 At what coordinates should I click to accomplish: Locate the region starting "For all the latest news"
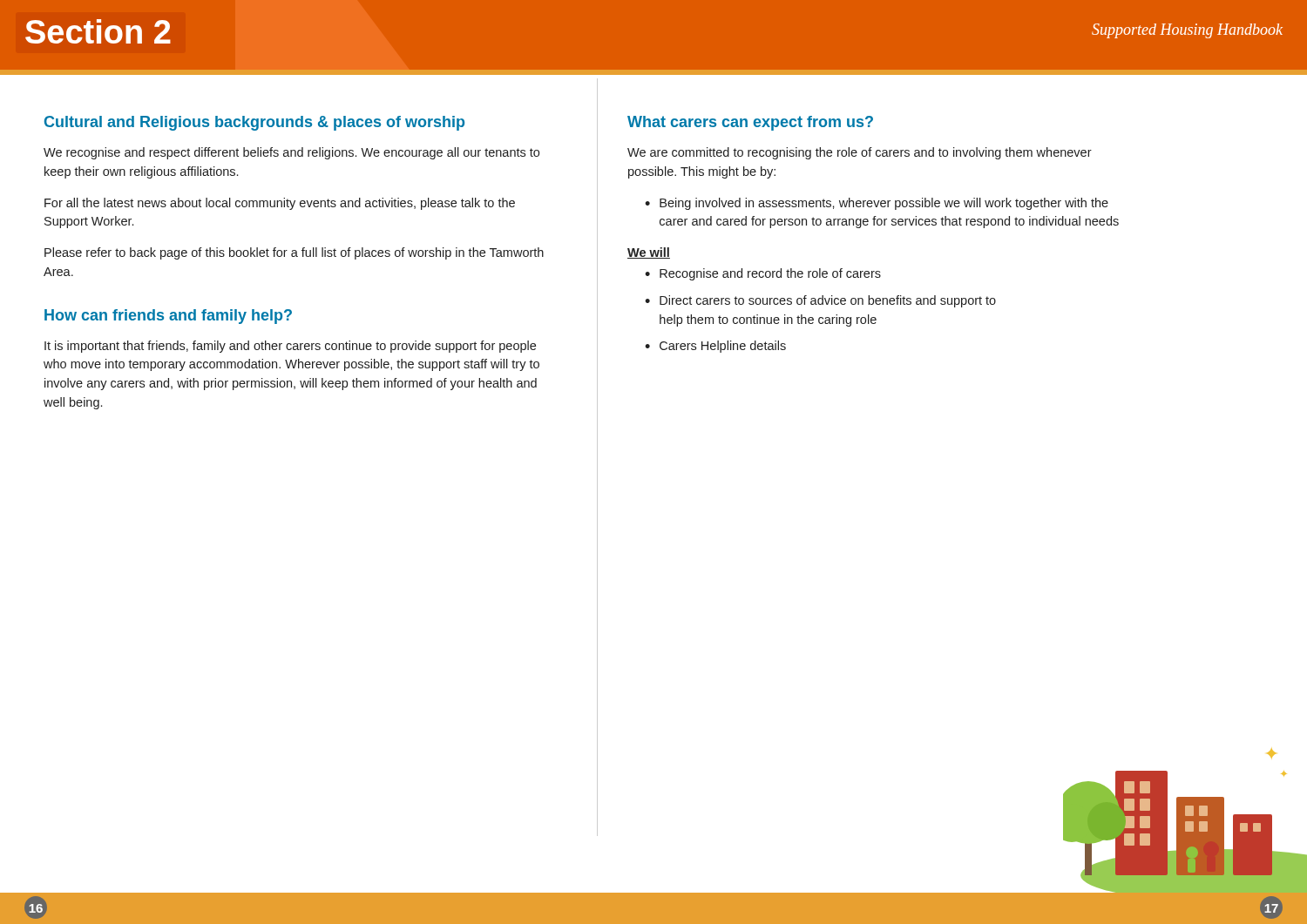280,212
